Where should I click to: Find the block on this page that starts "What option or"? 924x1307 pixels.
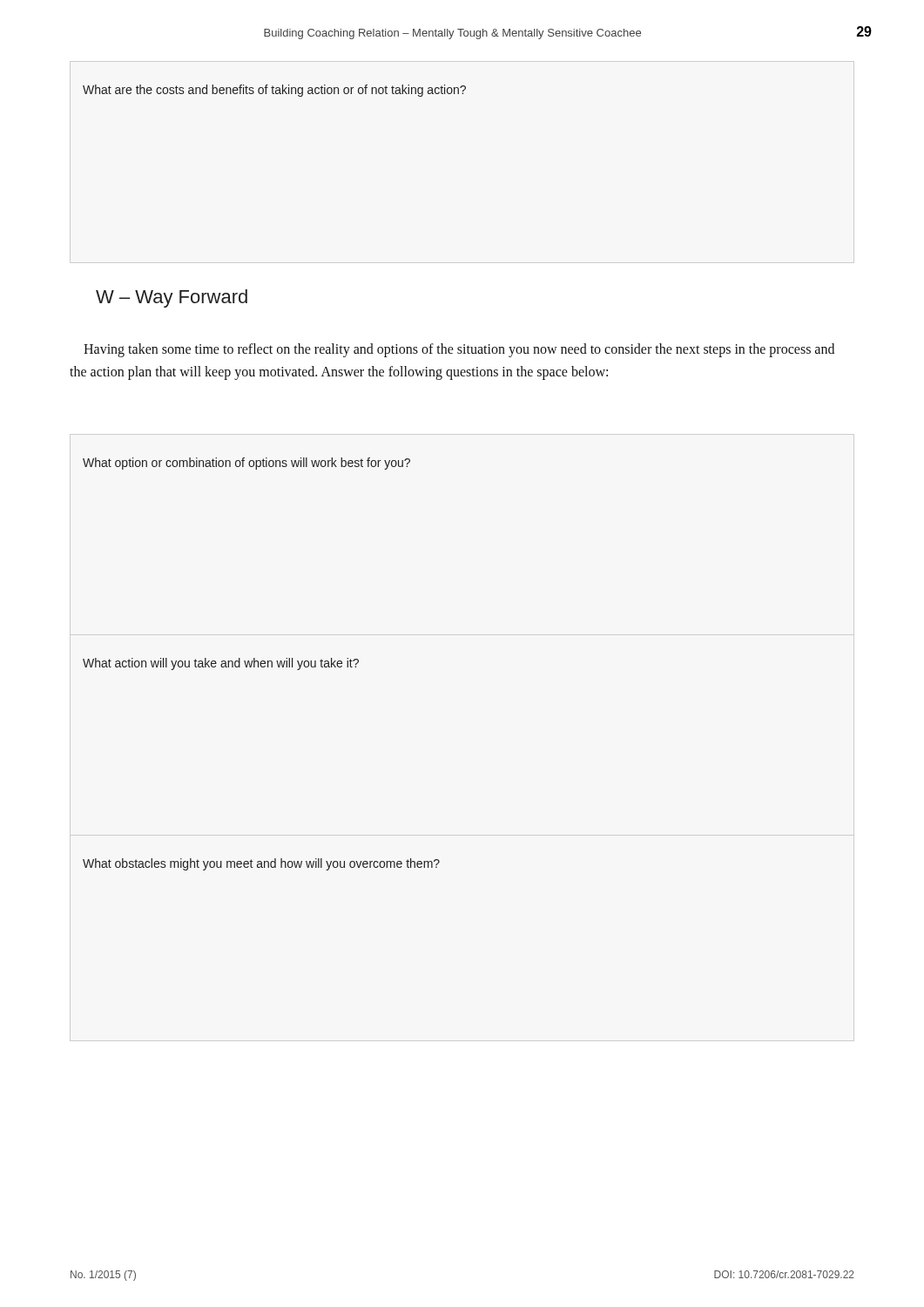pos(246,464)
